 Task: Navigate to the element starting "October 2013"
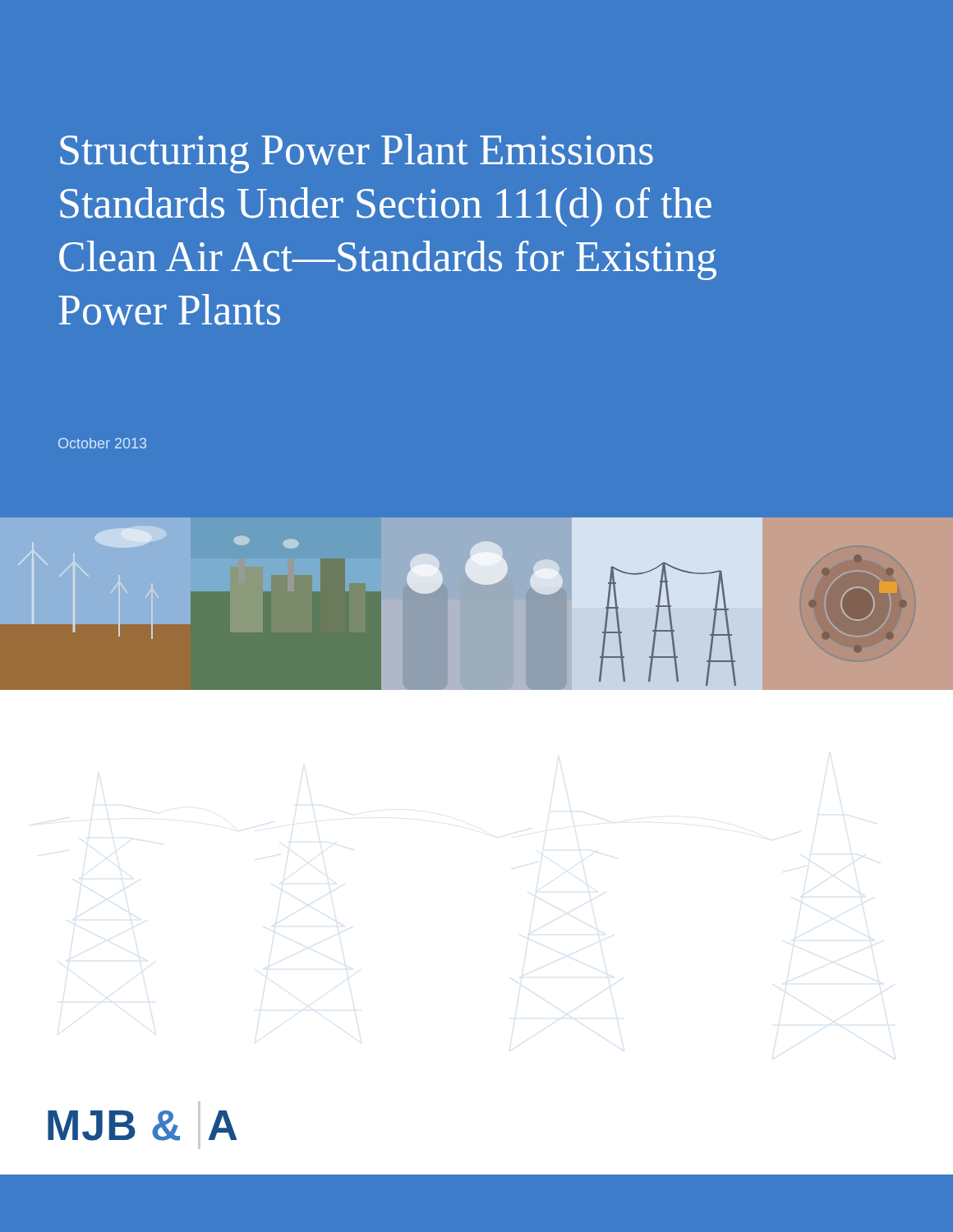pyautogui.click(x=102, y=444)
